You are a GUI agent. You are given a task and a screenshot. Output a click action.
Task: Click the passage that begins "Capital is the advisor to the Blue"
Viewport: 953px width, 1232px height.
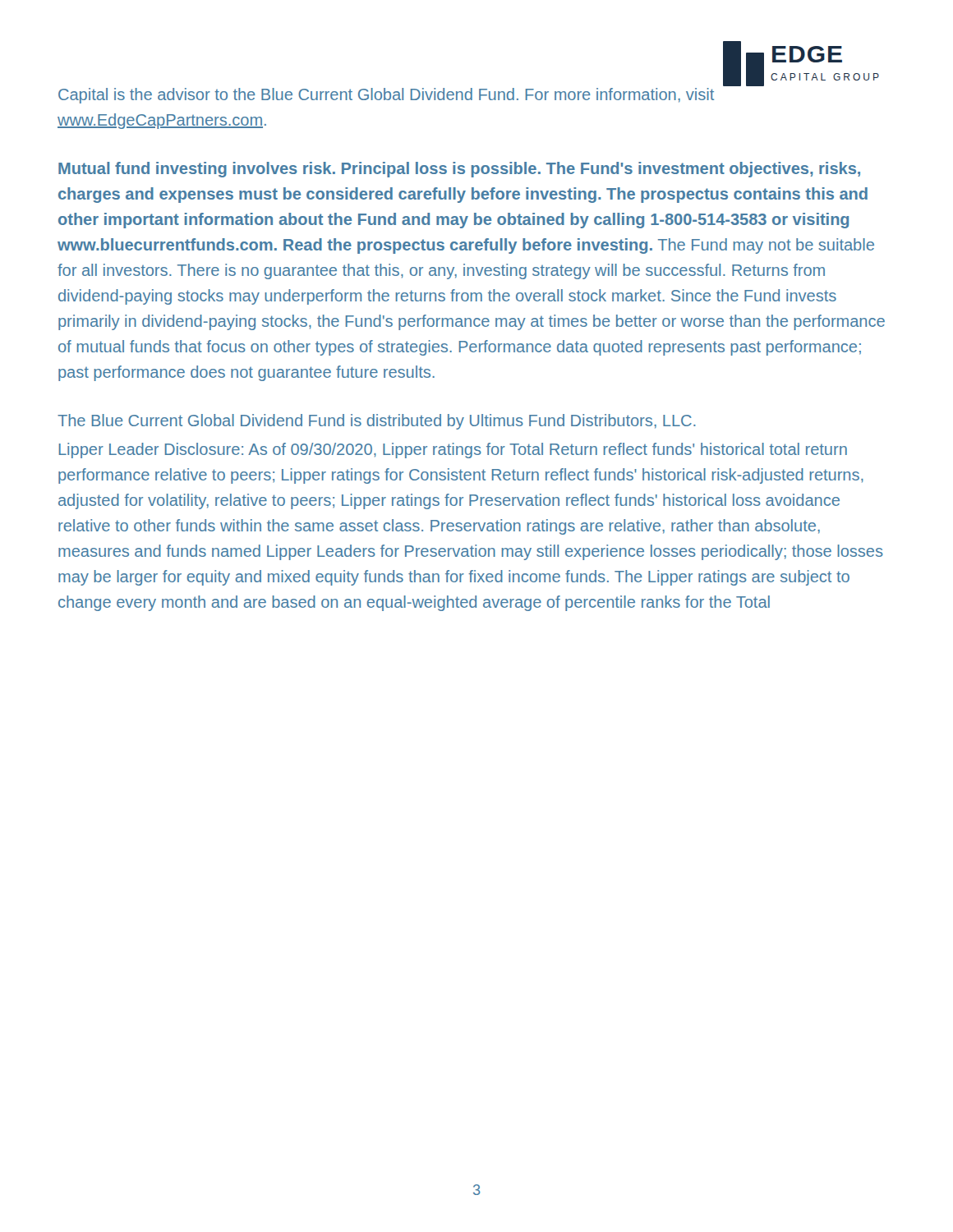coord(386,107)
